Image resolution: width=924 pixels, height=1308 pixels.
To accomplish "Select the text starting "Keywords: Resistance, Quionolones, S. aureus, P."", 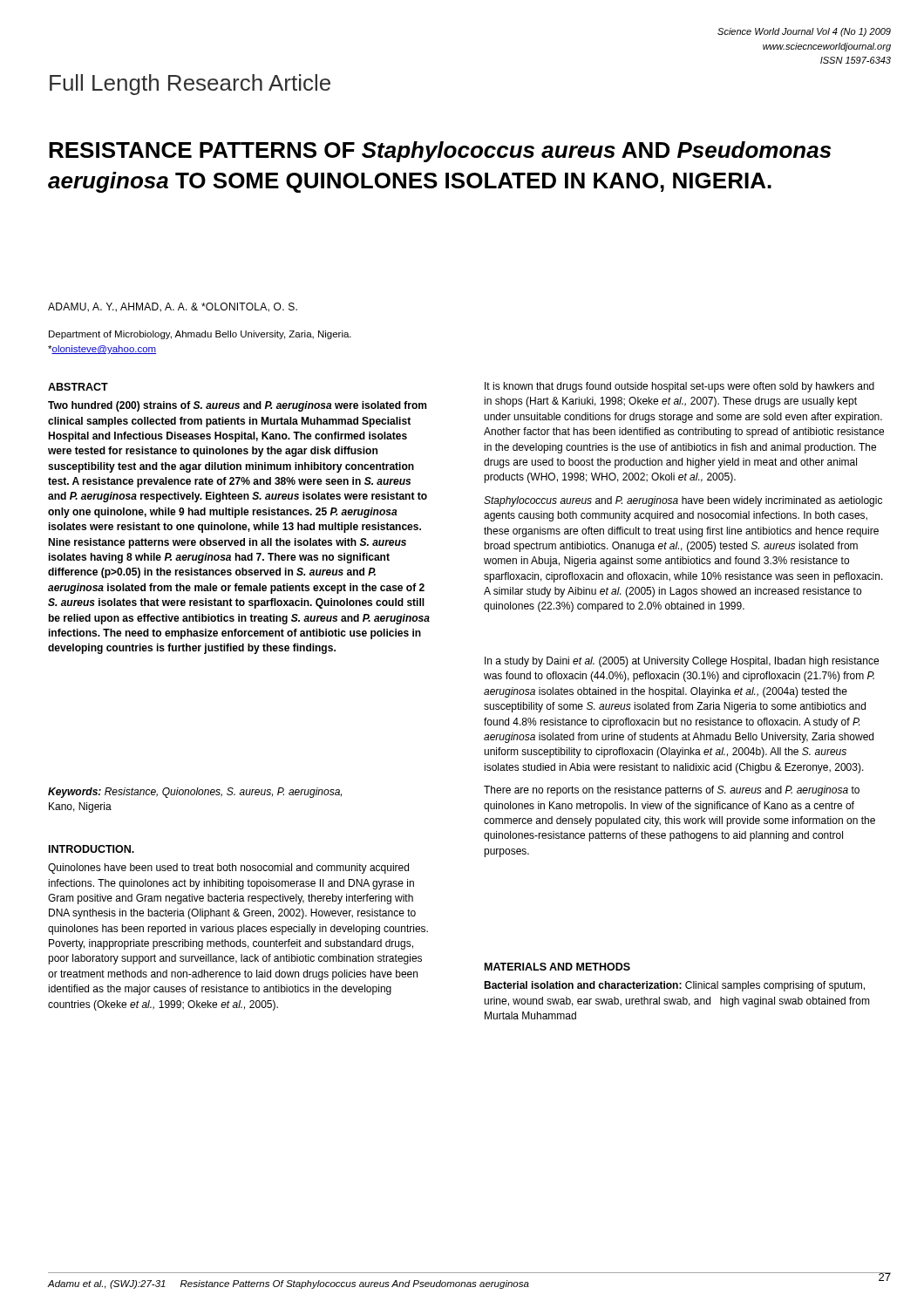I will pos(196,799).
